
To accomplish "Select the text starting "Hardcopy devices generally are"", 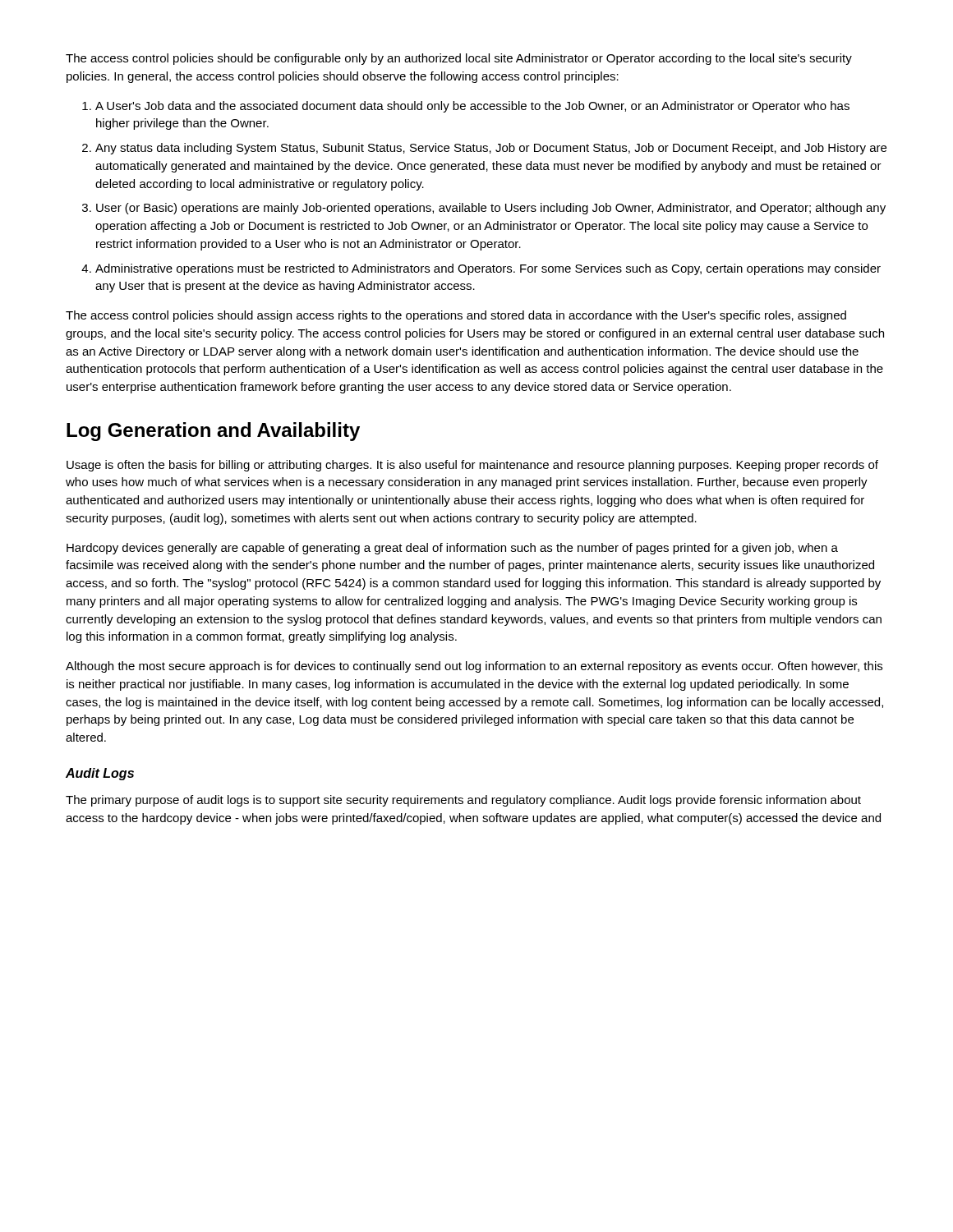I will 474,592.
